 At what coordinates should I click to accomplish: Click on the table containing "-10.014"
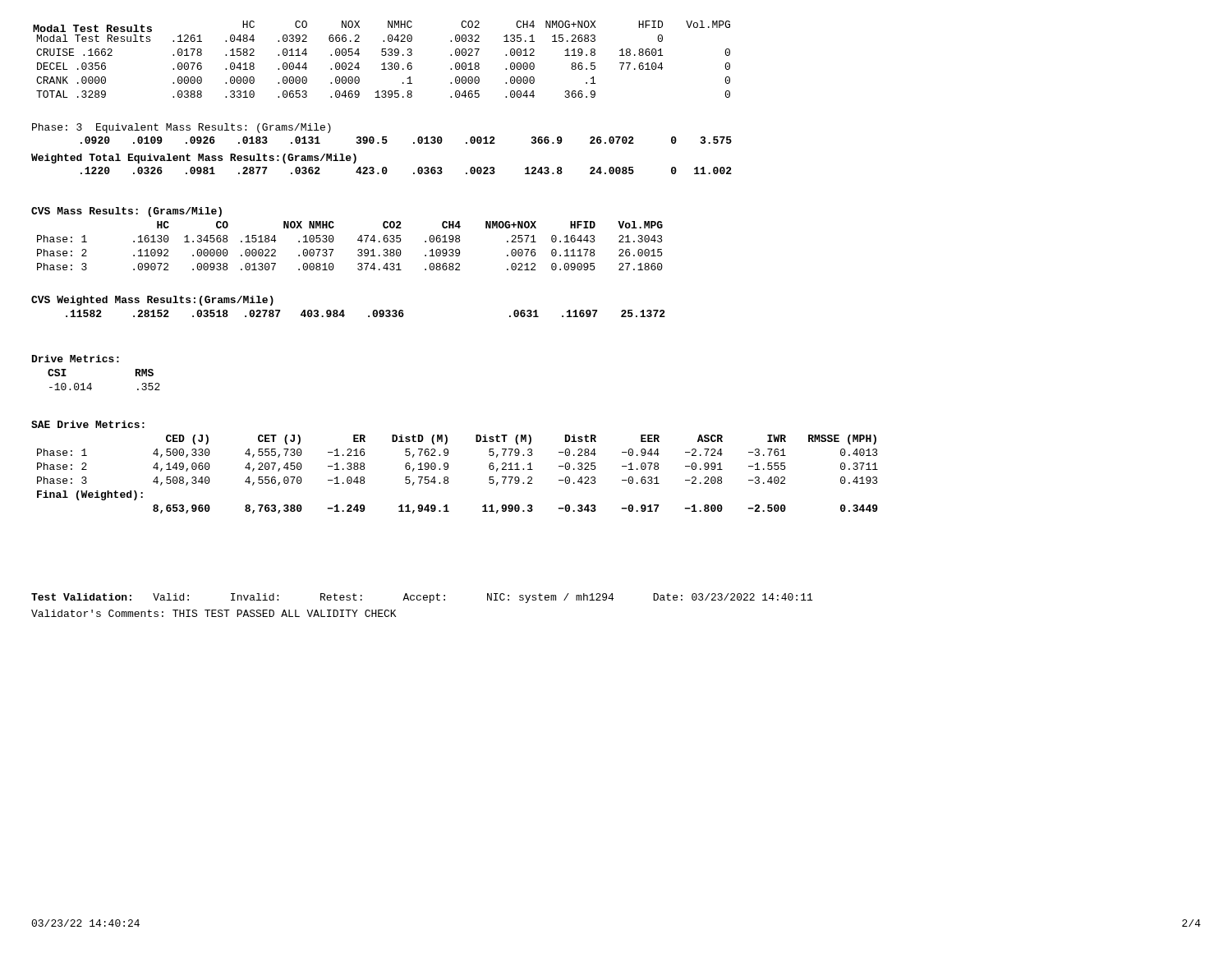coord(118,380)
